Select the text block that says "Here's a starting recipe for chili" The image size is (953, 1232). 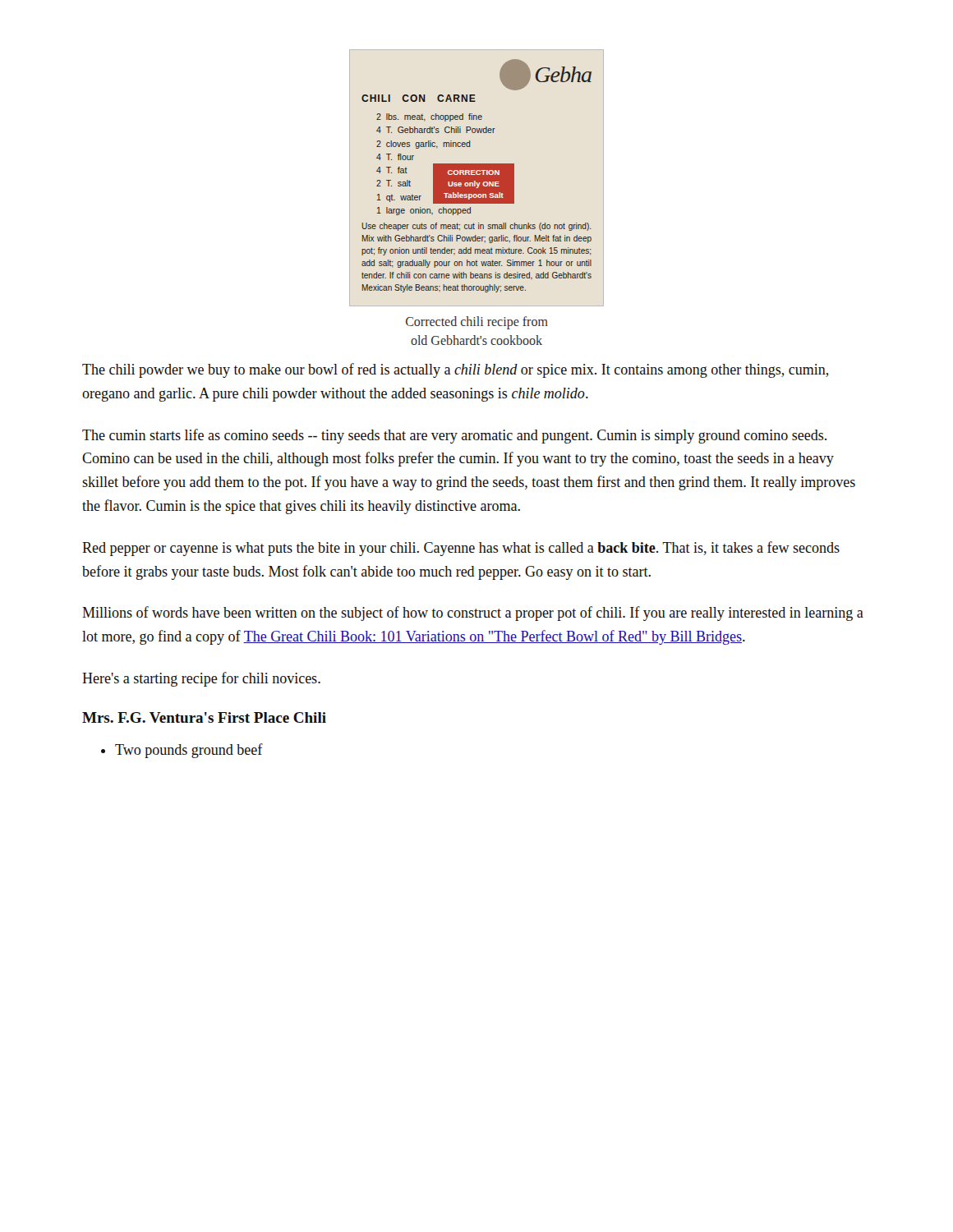pos(202,678)
